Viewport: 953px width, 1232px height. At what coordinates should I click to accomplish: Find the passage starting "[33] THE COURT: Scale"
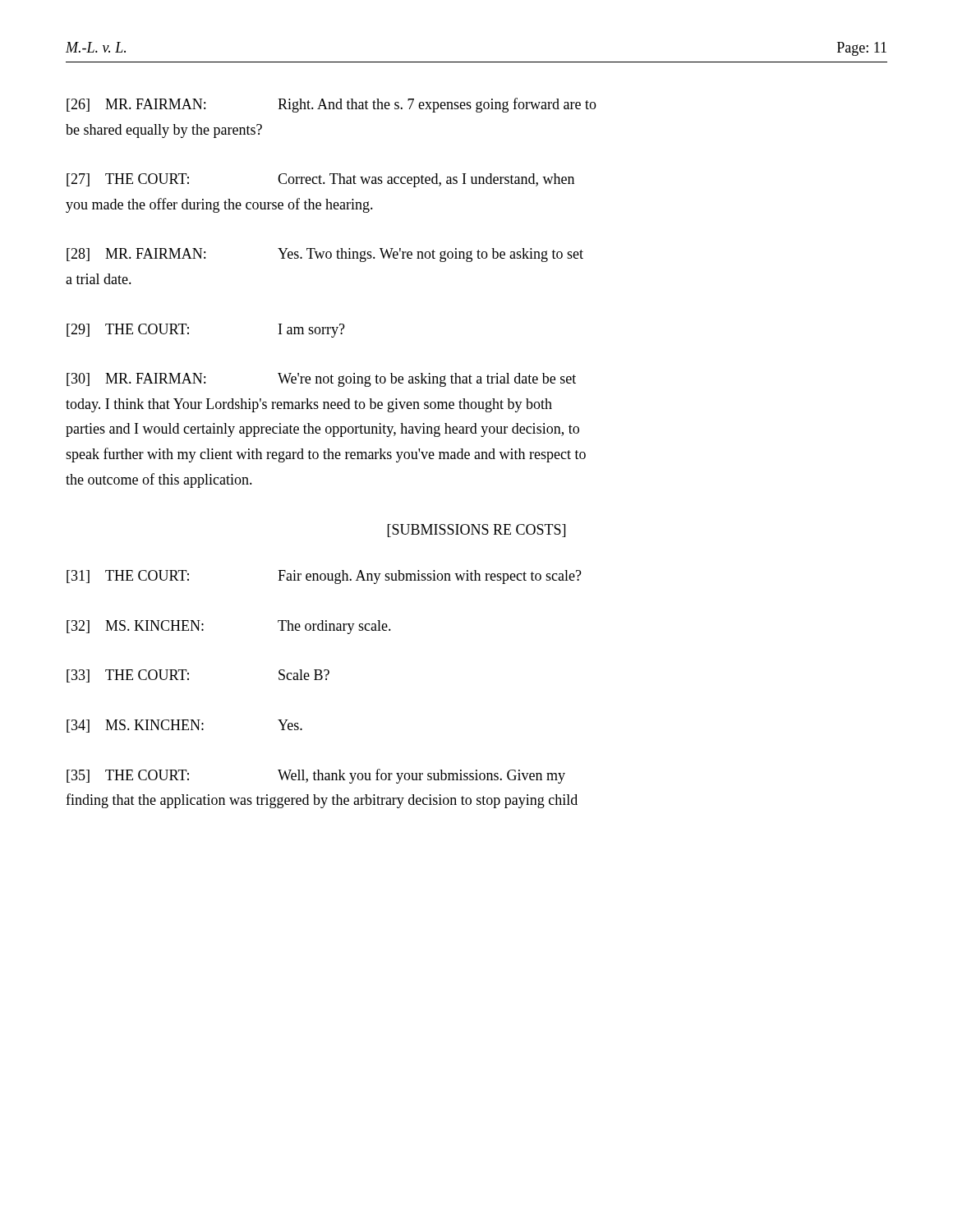[x=140, y=676]
